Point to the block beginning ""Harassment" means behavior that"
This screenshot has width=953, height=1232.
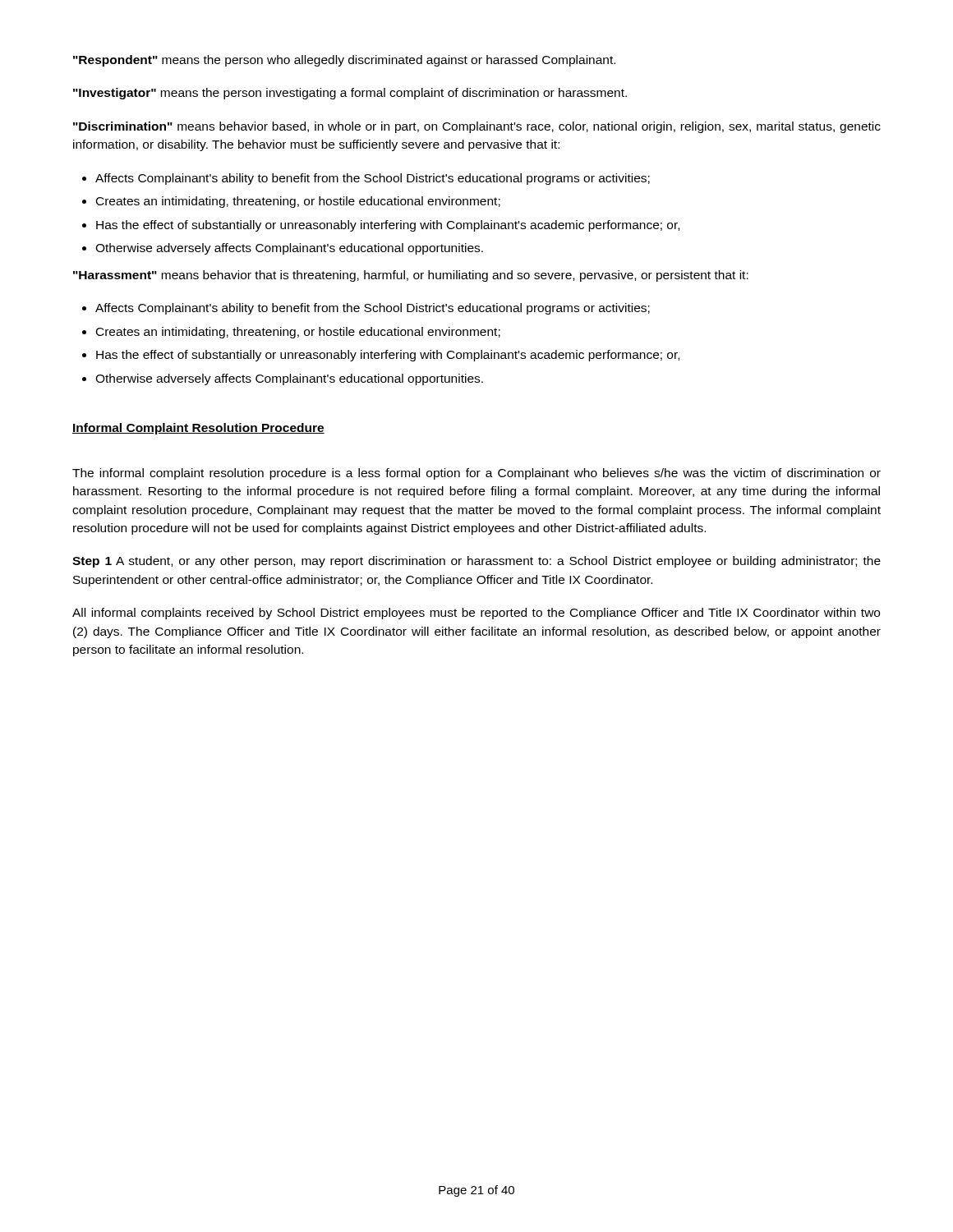tap(476, 275)
